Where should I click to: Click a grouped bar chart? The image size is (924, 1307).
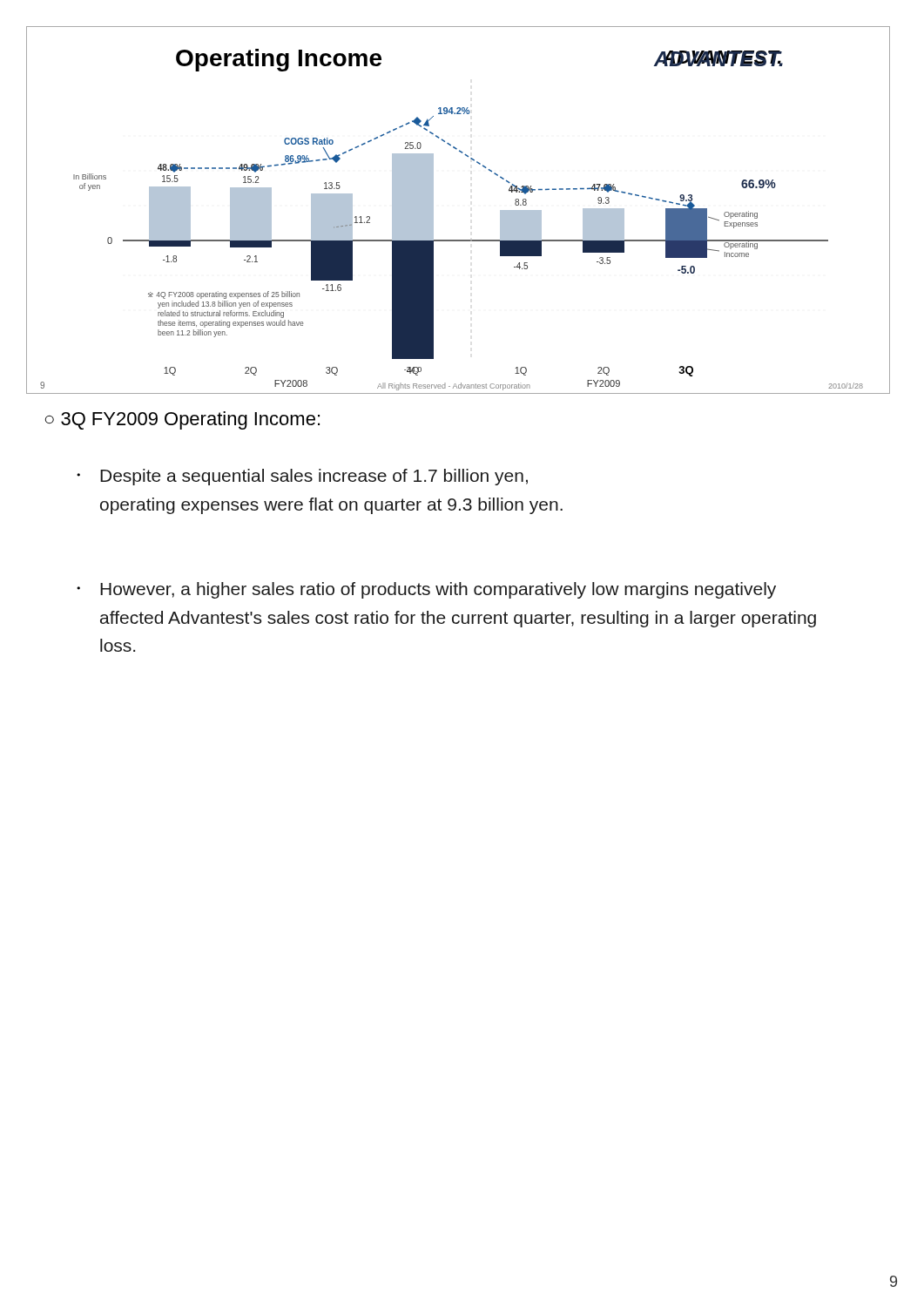458,210
